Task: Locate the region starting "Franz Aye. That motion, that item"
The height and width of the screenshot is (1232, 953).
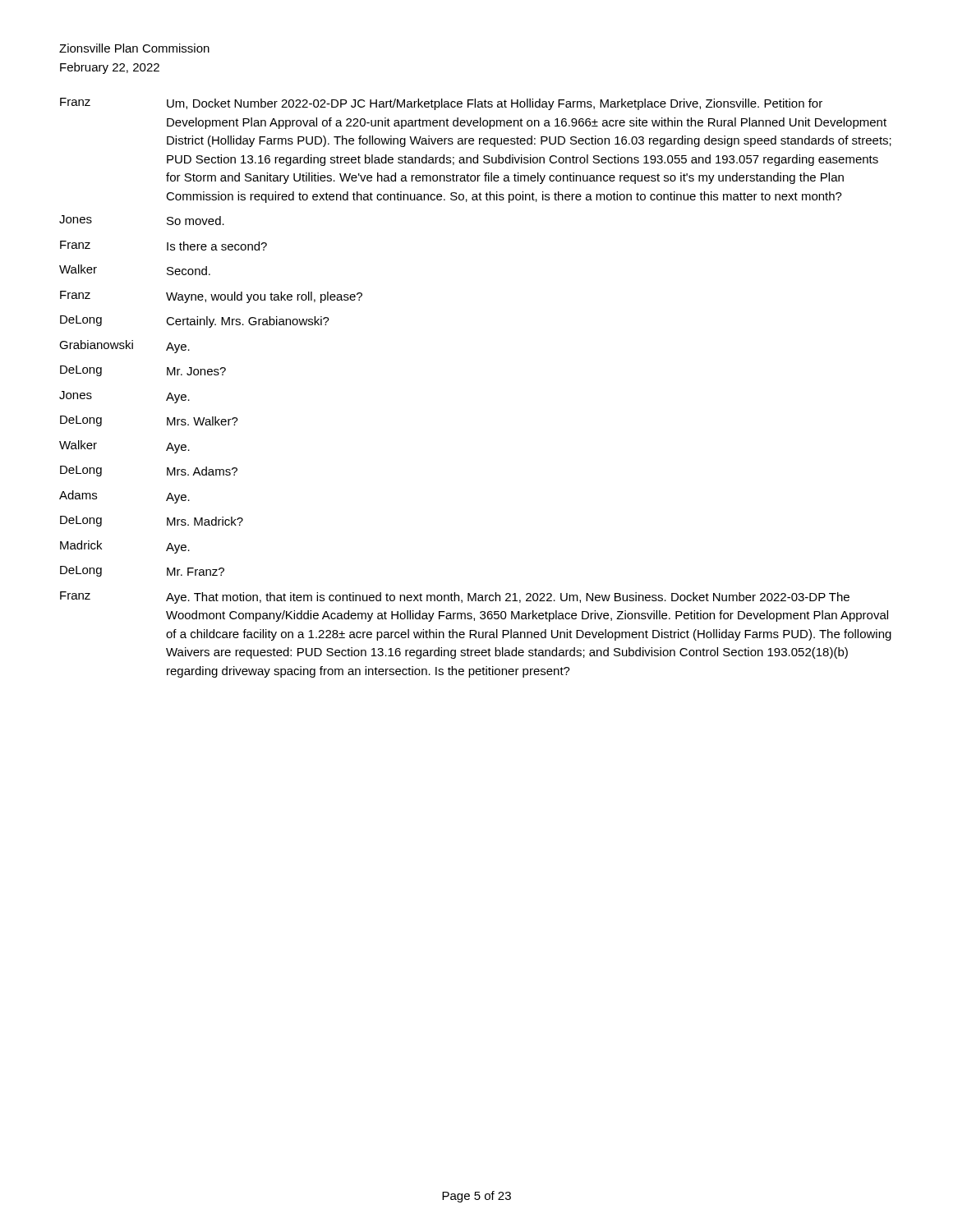Action: pyautogui.click(x=476, y=634)
